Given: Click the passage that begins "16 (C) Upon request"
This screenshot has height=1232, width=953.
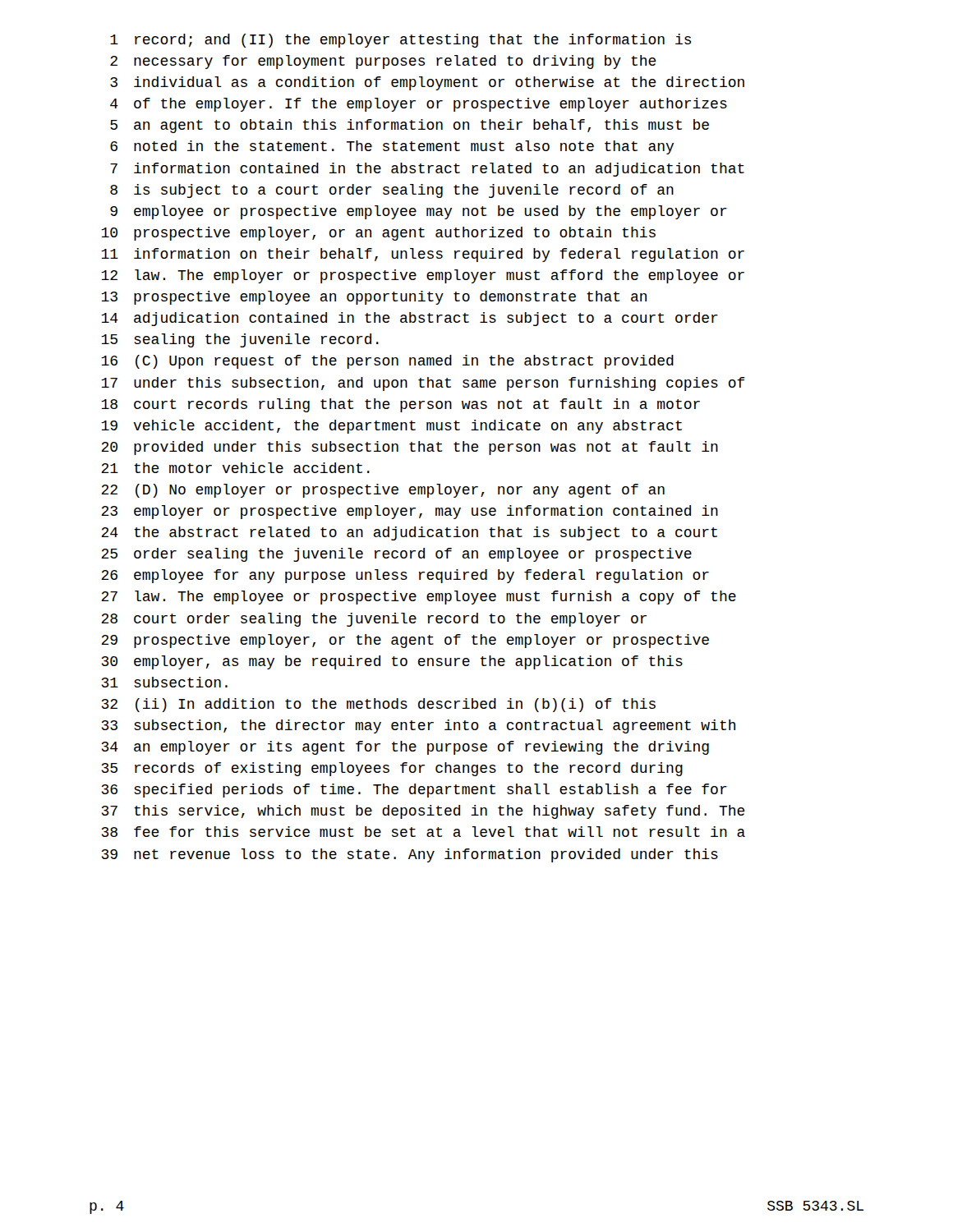Looking at the screenshot, I should [476, 415].
